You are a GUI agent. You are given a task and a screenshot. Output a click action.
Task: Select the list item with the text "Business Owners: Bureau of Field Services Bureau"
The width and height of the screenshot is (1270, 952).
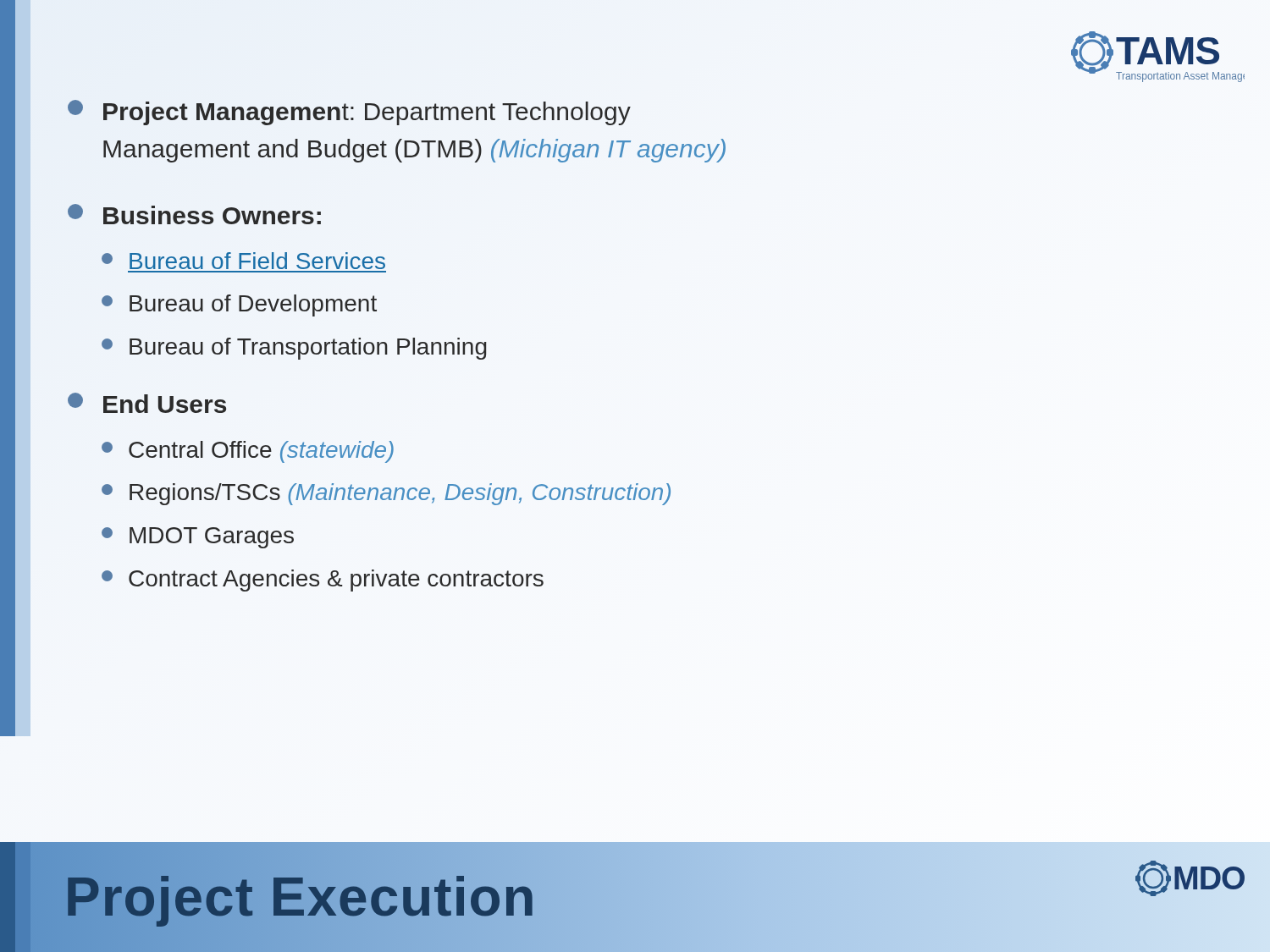tap(194, 214)
